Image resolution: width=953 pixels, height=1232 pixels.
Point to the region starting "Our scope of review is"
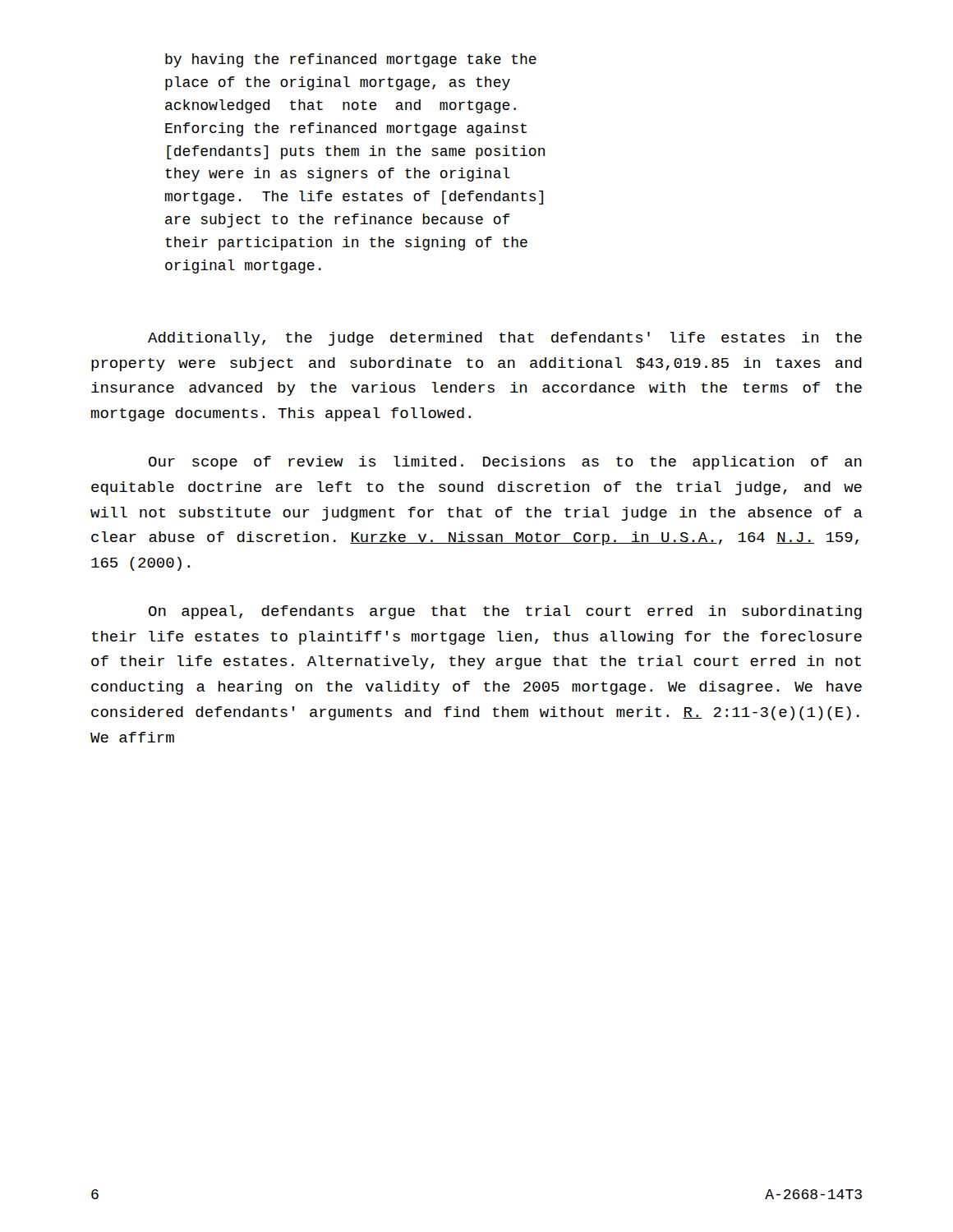[476, 513]
